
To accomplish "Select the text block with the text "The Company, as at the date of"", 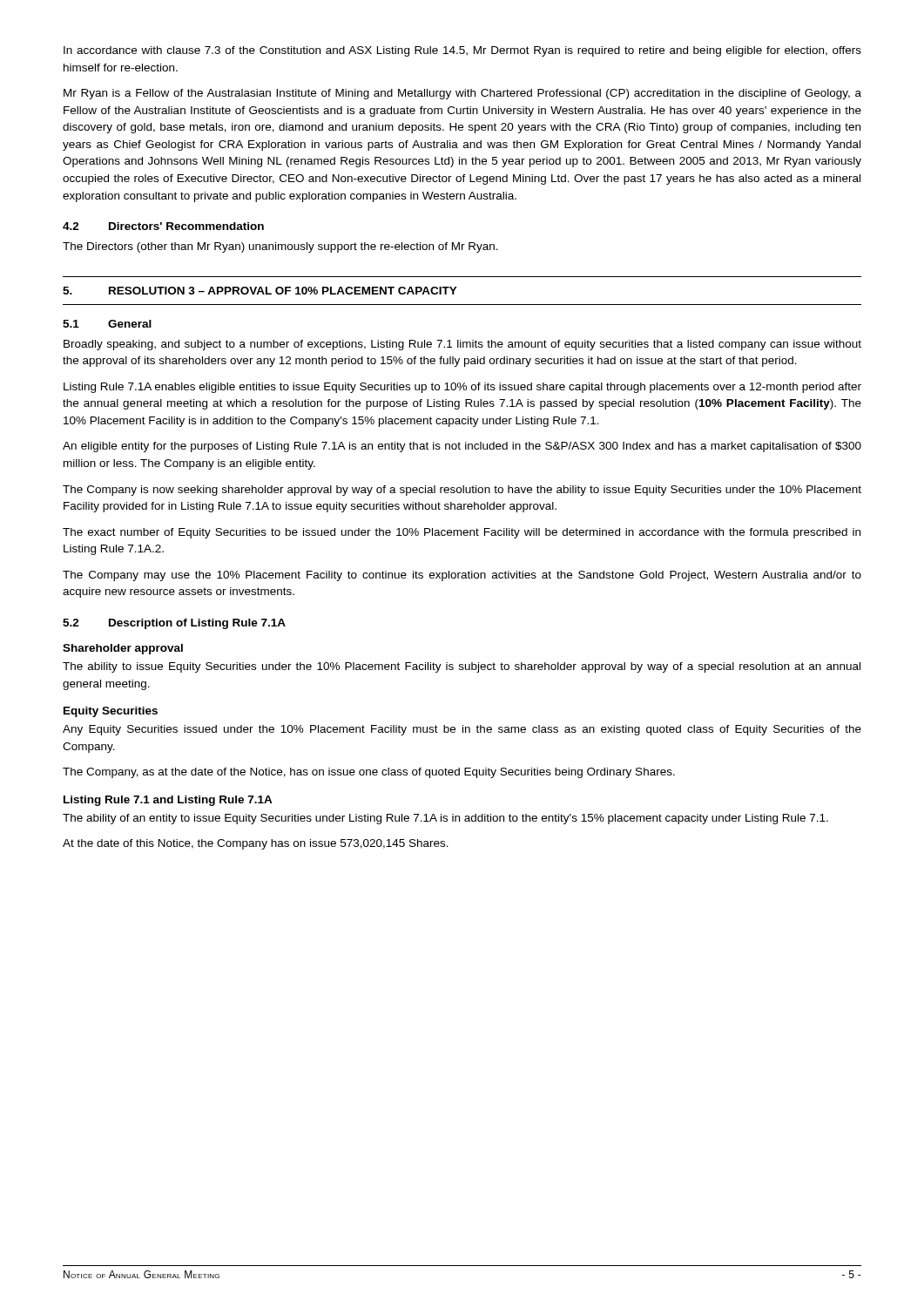I will coord(369,772).
